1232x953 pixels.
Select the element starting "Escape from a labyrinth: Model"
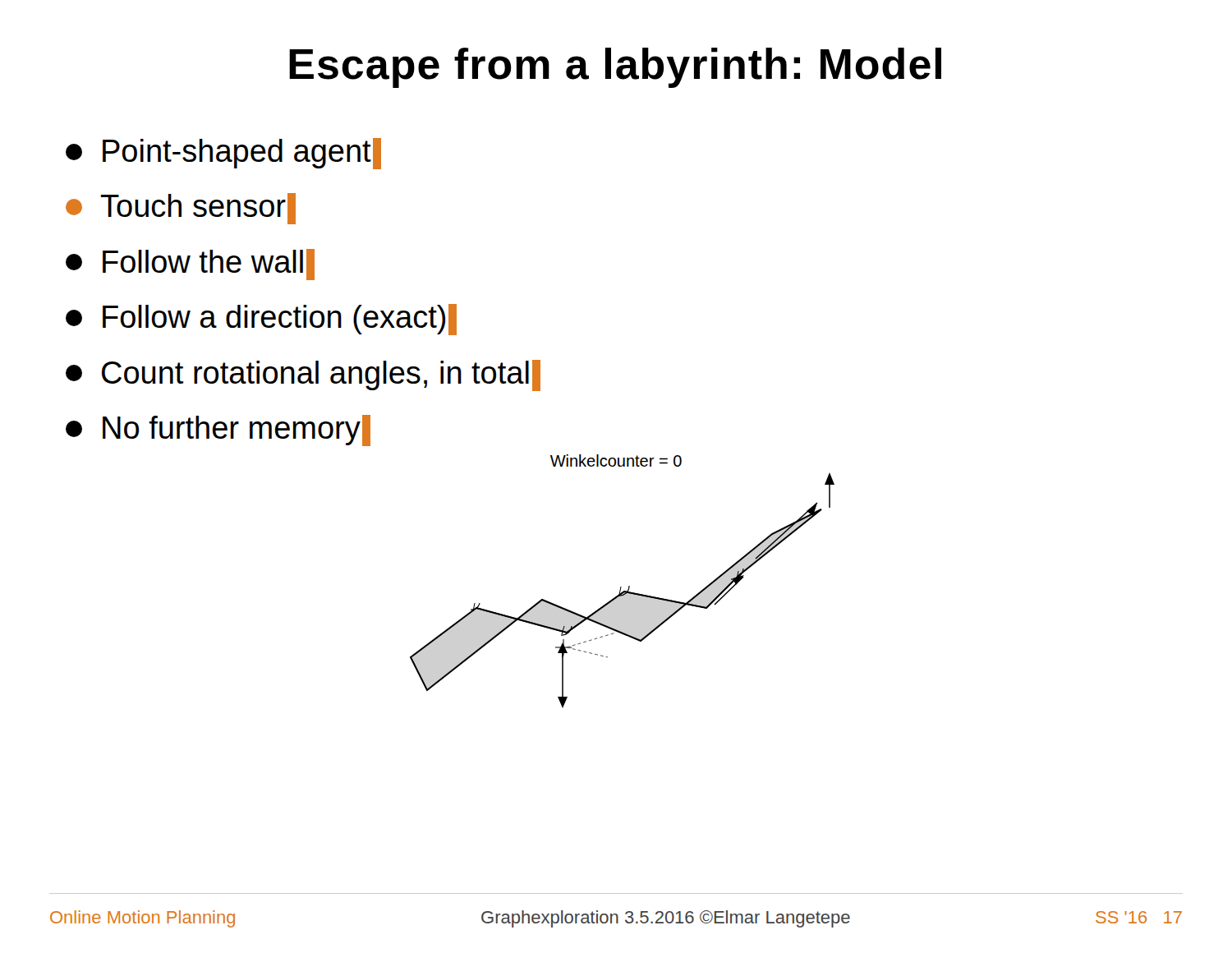[x=616, y=64]
